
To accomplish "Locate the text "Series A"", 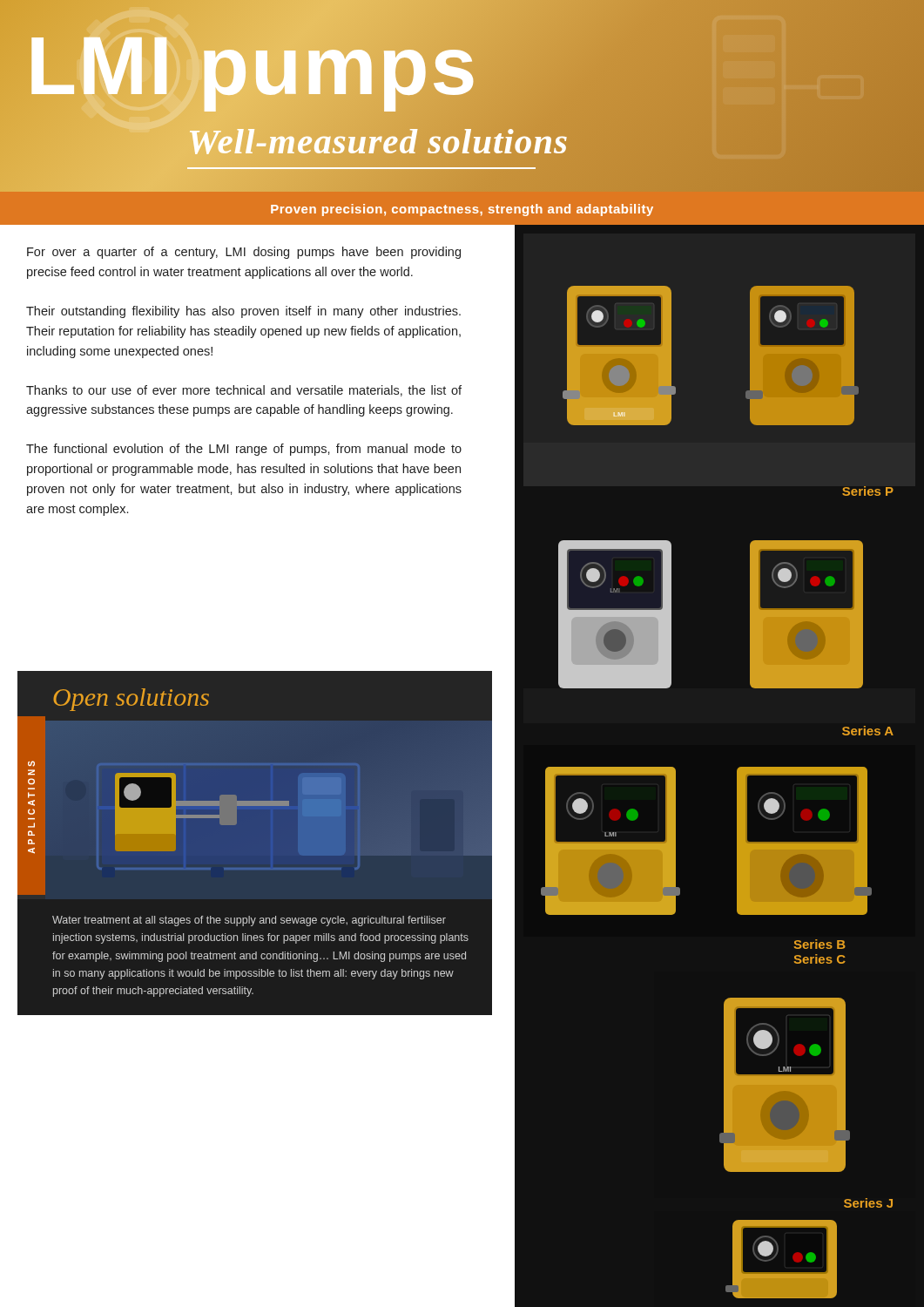I will pos(868,731).
